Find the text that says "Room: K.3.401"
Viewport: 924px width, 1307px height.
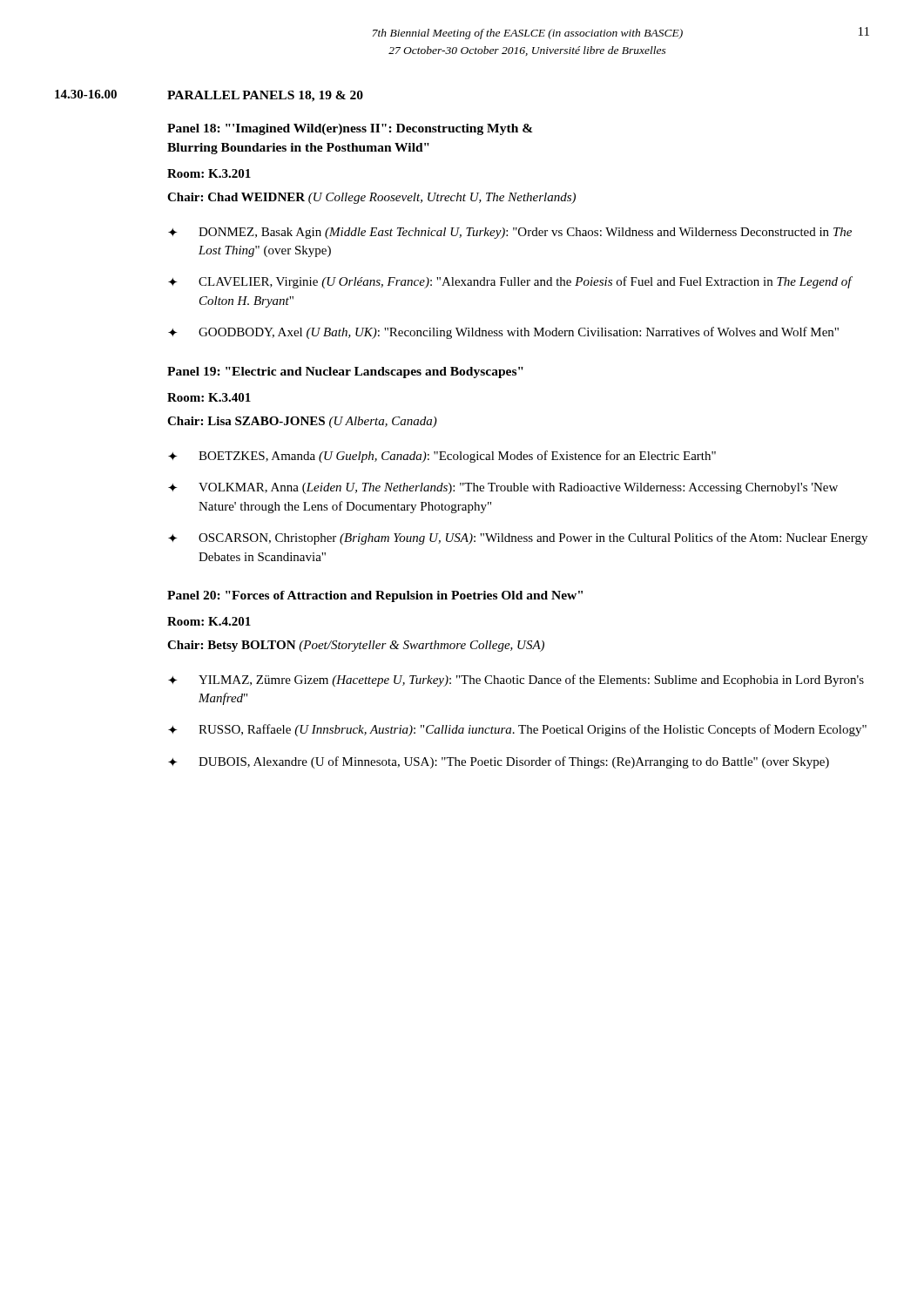(x=209, y=397)
